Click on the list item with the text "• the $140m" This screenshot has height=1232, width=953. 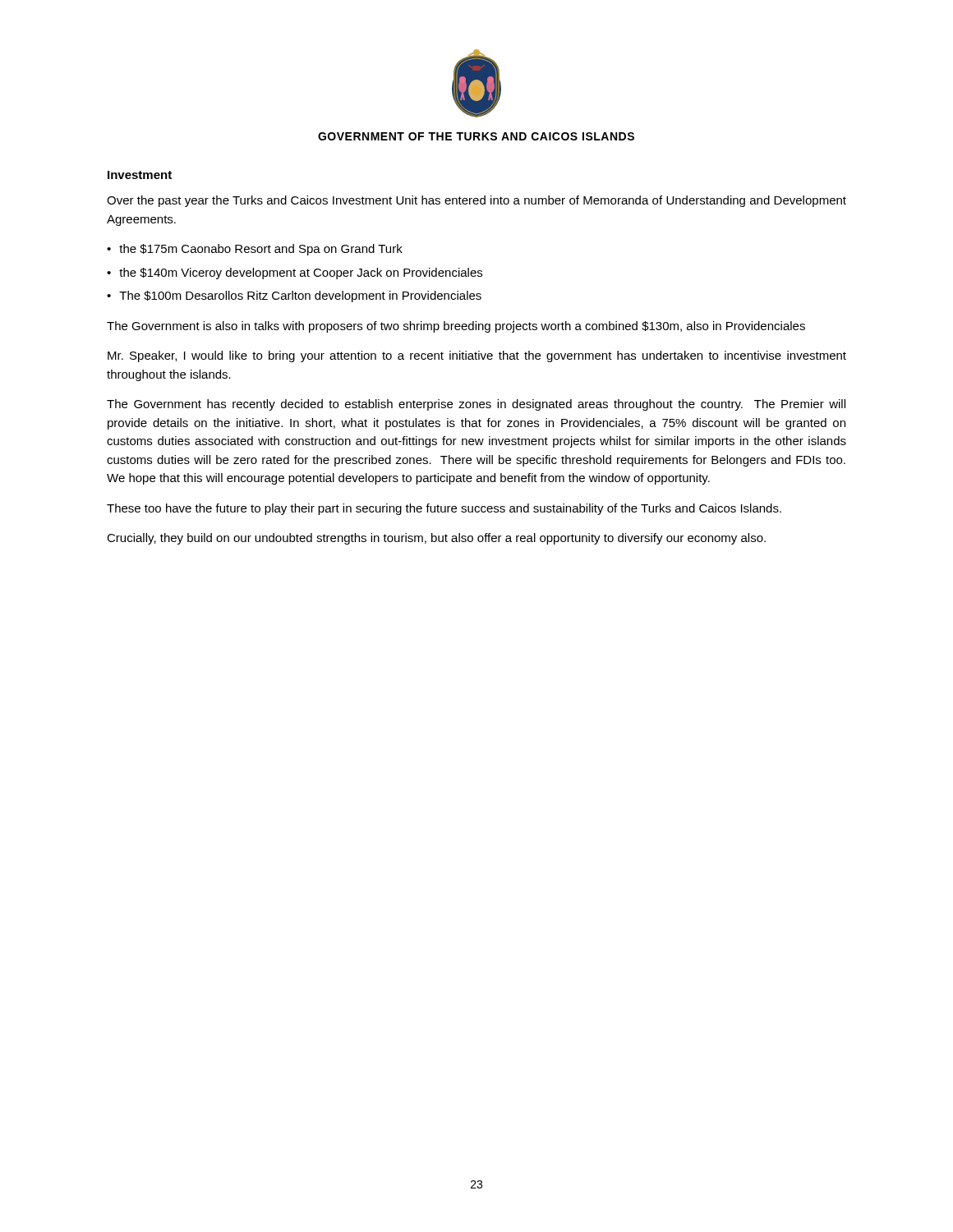coord(295,273)
